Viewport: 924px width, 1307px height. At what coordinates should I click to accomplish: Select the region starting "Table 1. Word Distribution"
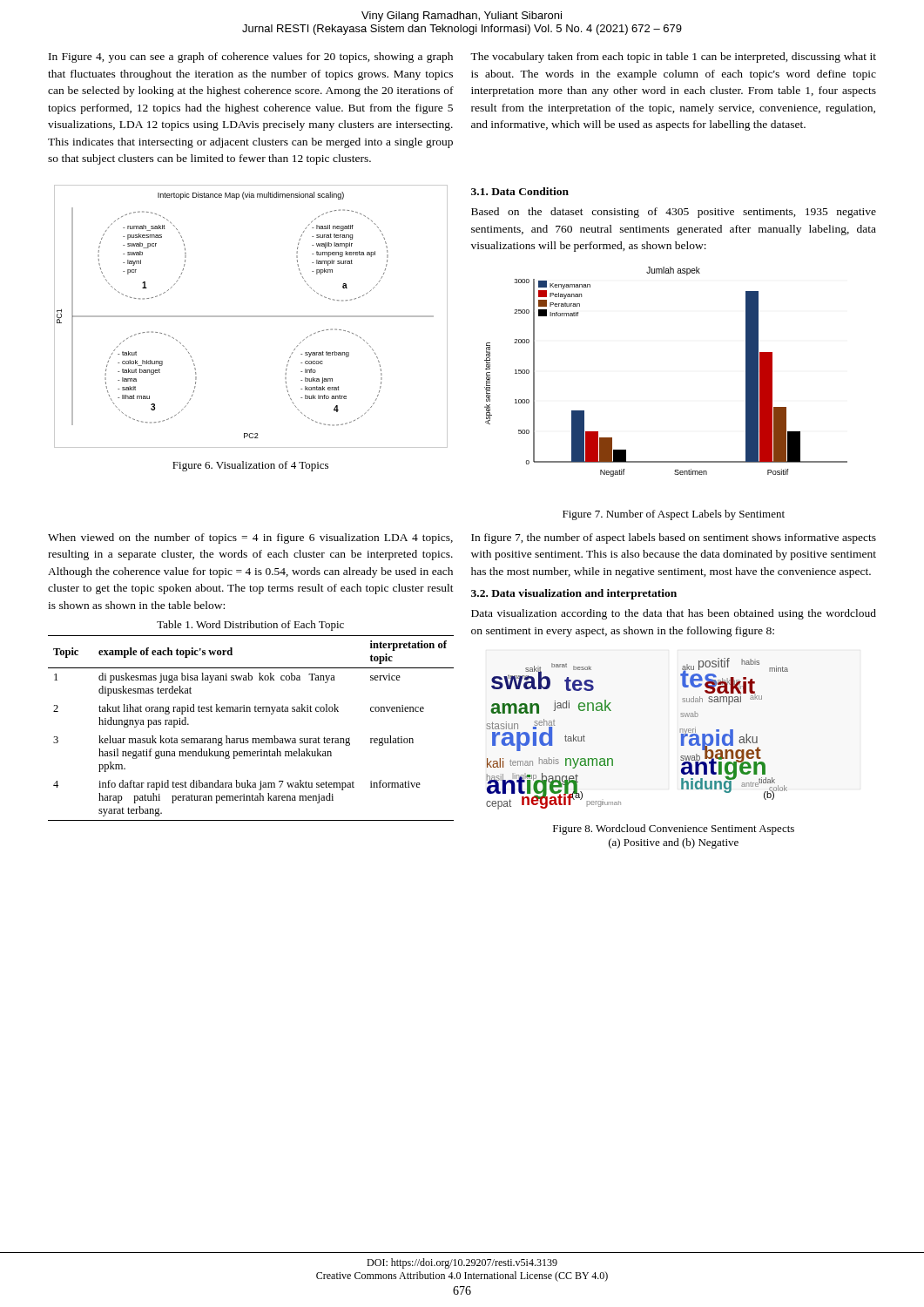coord(251,625)
